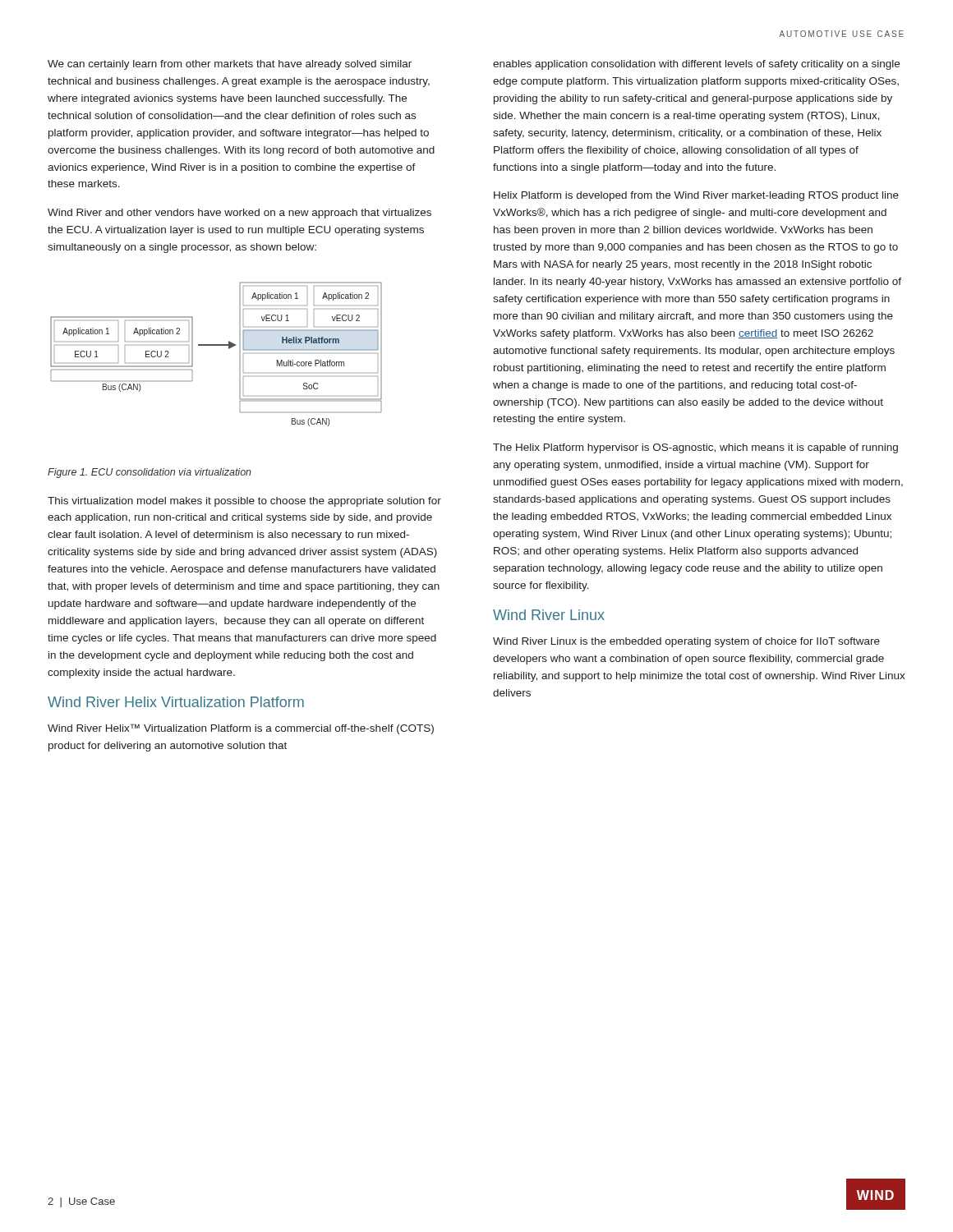Navigate to the element starting "Wind River Helix™ Virtualization"
This screenshot has width=953, height=1232.
(x=245, y=738)
